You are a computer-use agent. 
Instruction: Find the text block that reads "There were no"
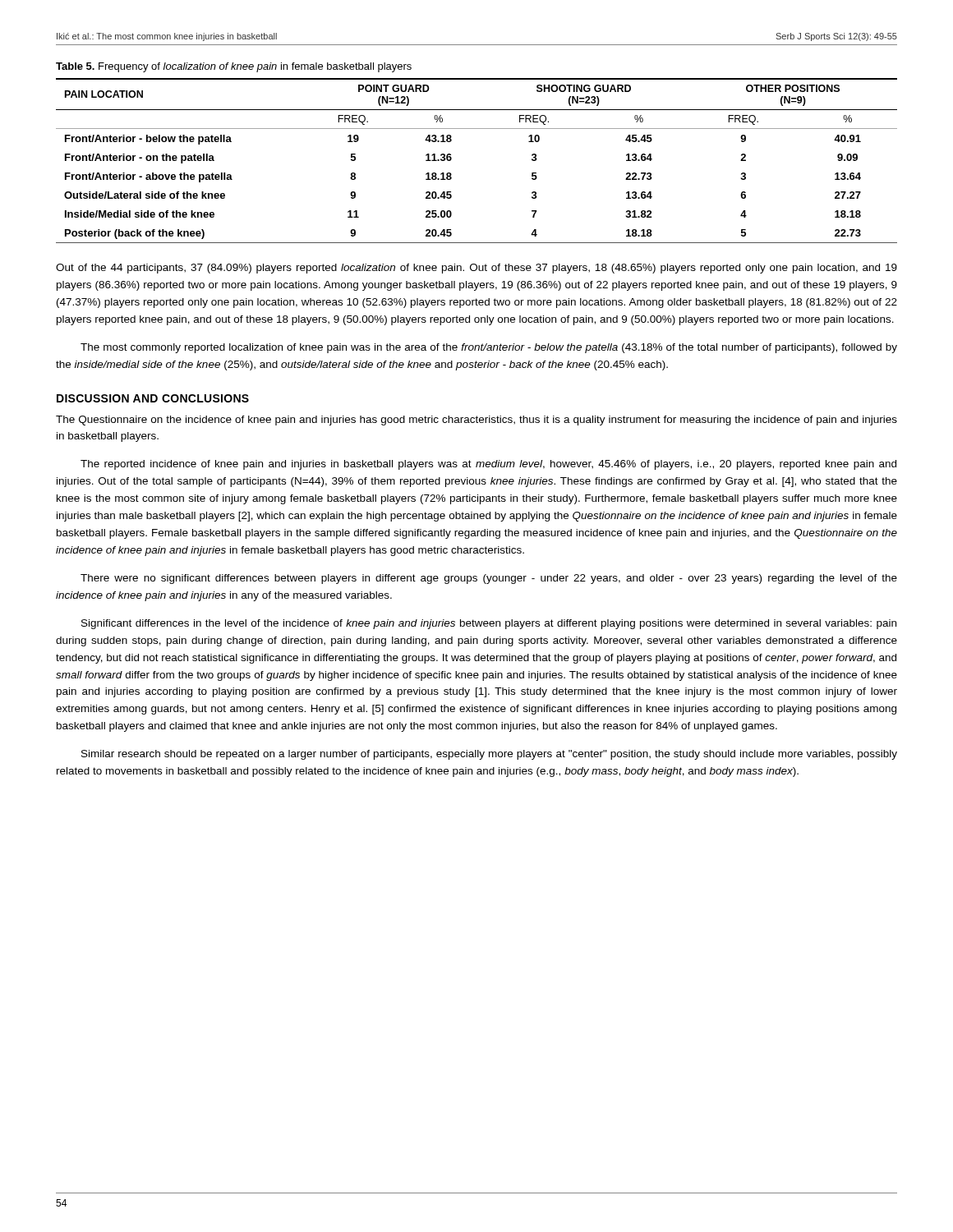click(x=476, y=586)
